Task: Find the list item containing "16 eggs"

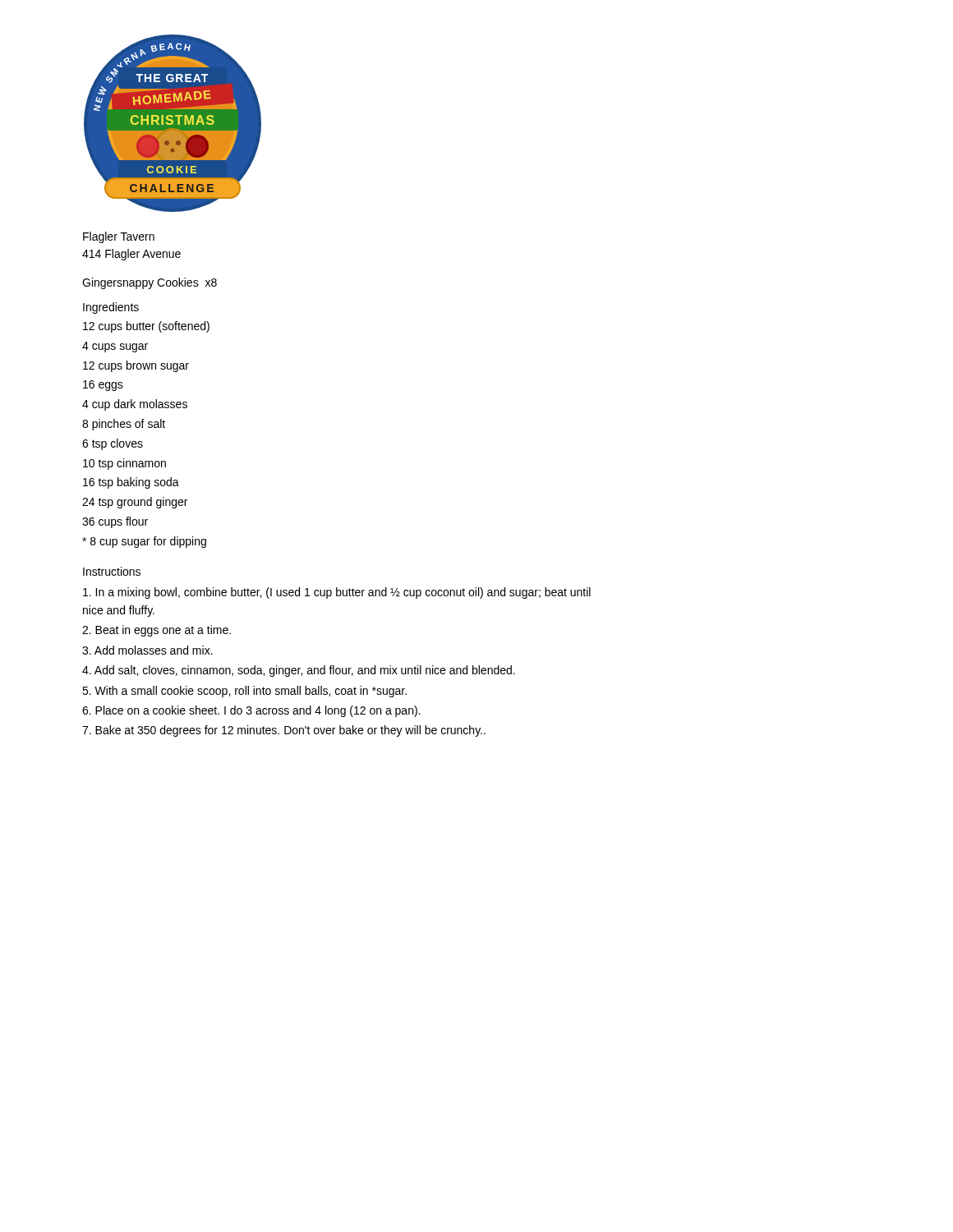Action: (x=103, y=385)
